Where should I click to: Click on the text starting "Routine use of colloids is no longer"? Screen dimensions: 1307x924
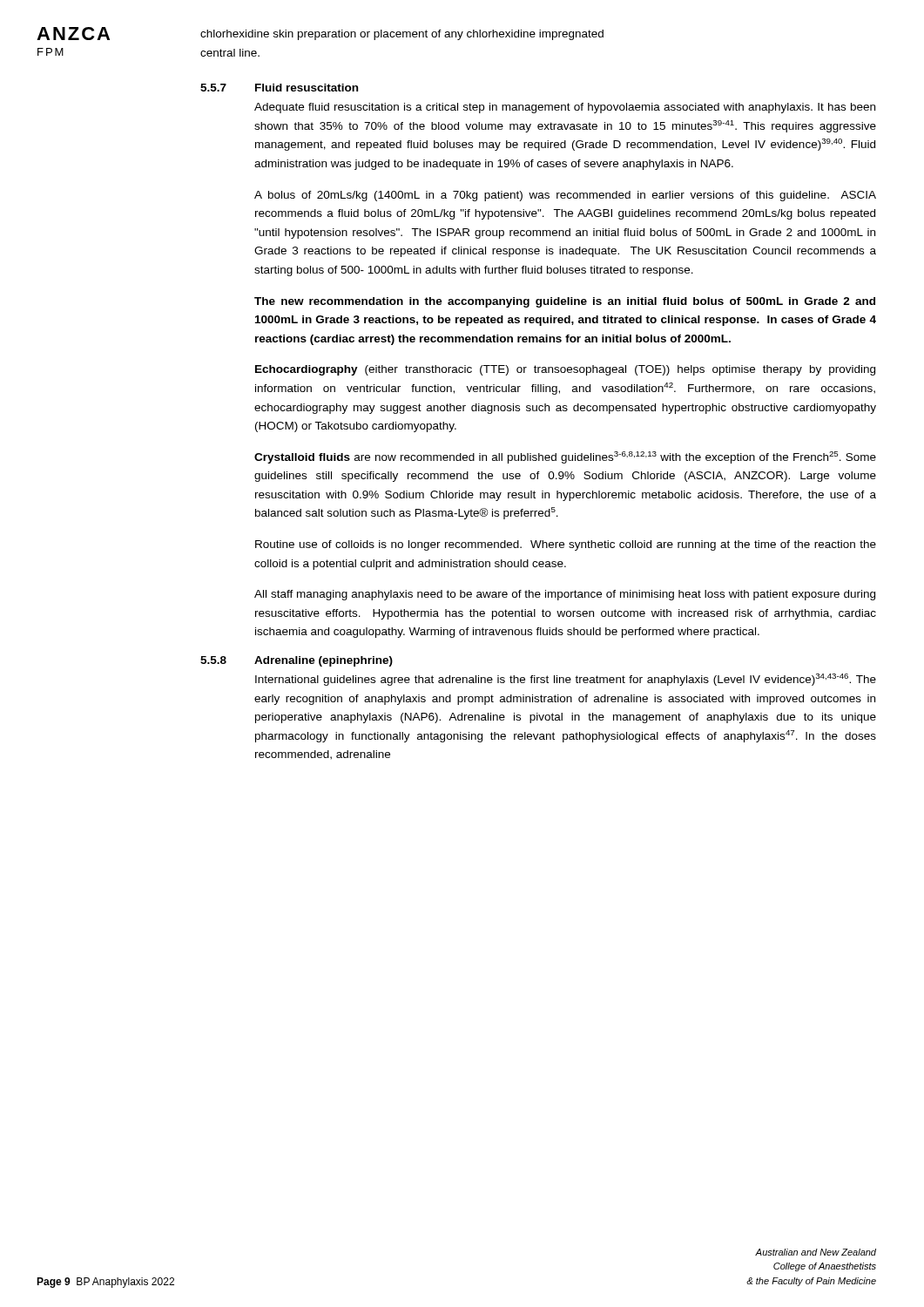tap(565, 554)
